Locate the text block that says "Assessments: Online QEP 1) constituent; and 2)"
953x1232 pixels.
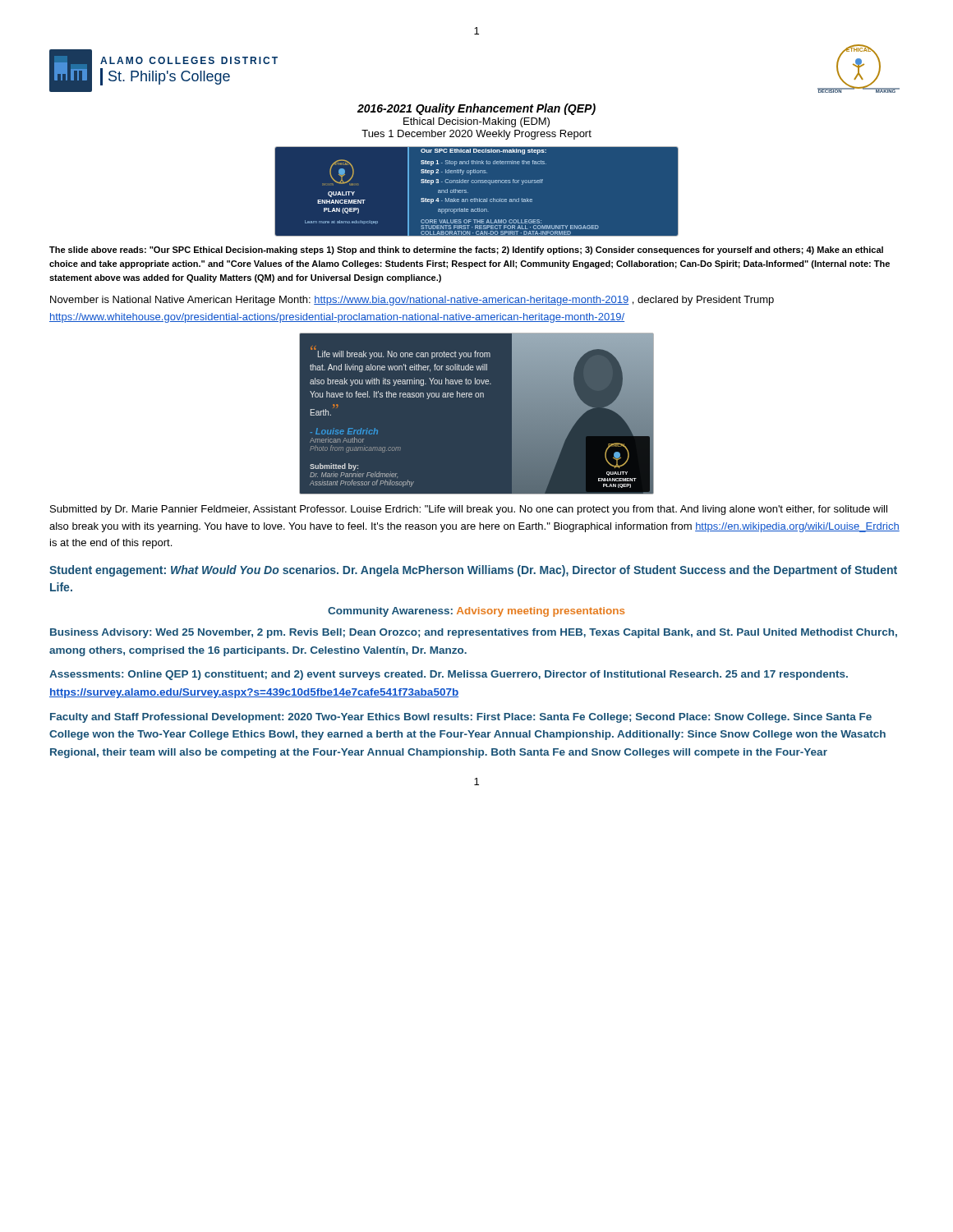[449, 683]
